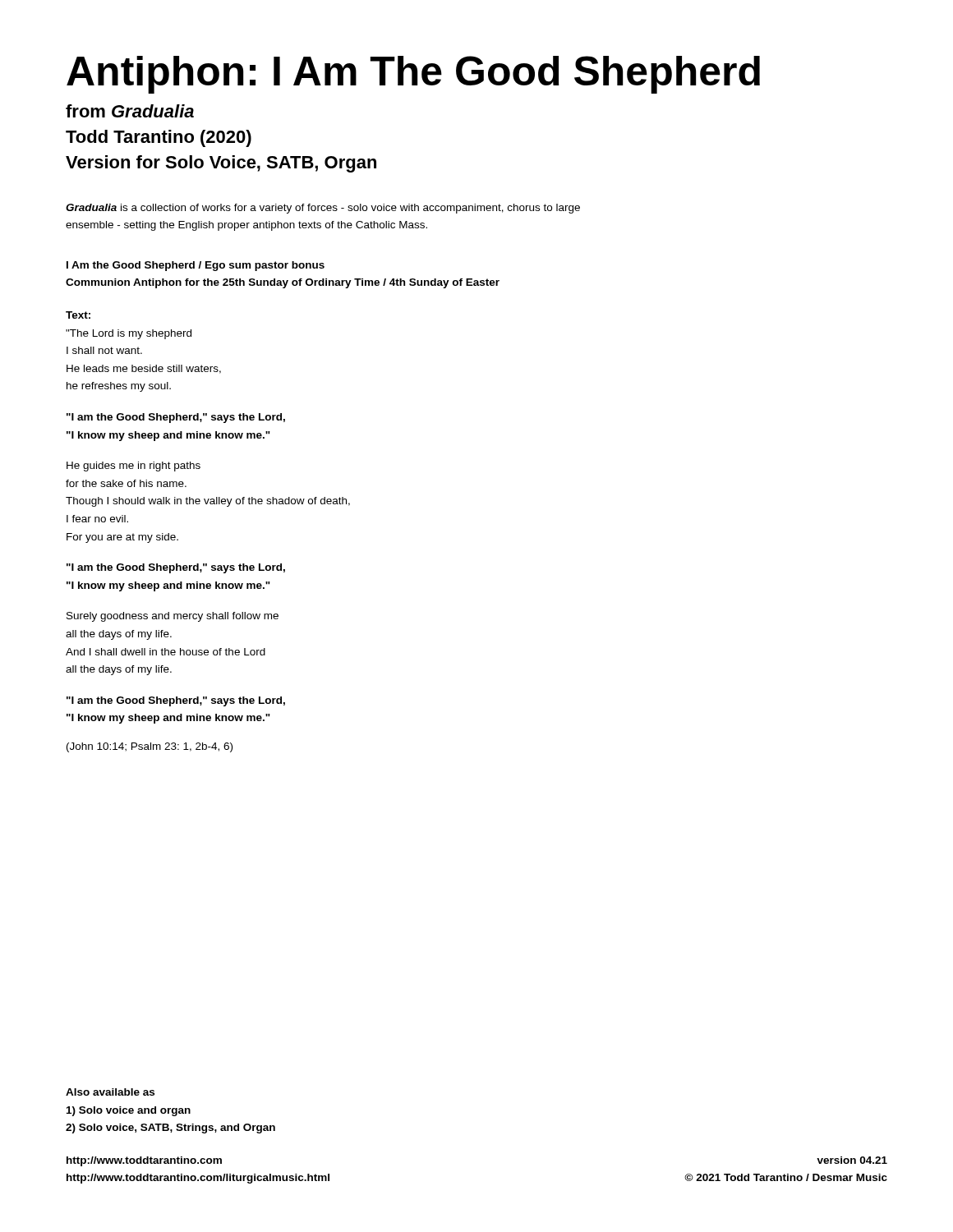Click the title
The height and width of the screenshot is (1232, 953).
[476, 72]
